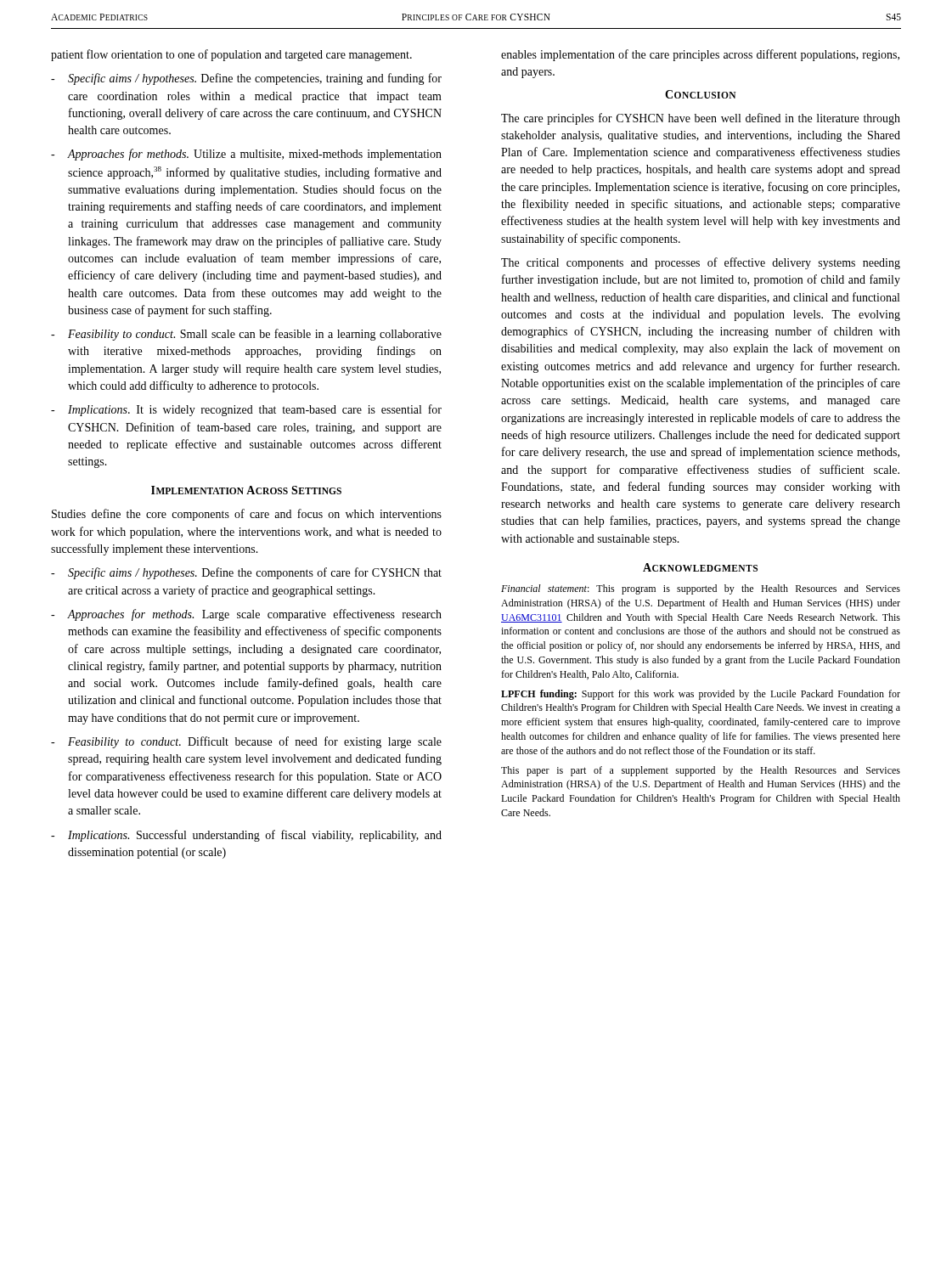Image resolution: width=952 pixels, height=1274 pixels.
Task: Find the text starting "LPFCH funding: Support for this work was provided"
Action: (x=701, y=722)
